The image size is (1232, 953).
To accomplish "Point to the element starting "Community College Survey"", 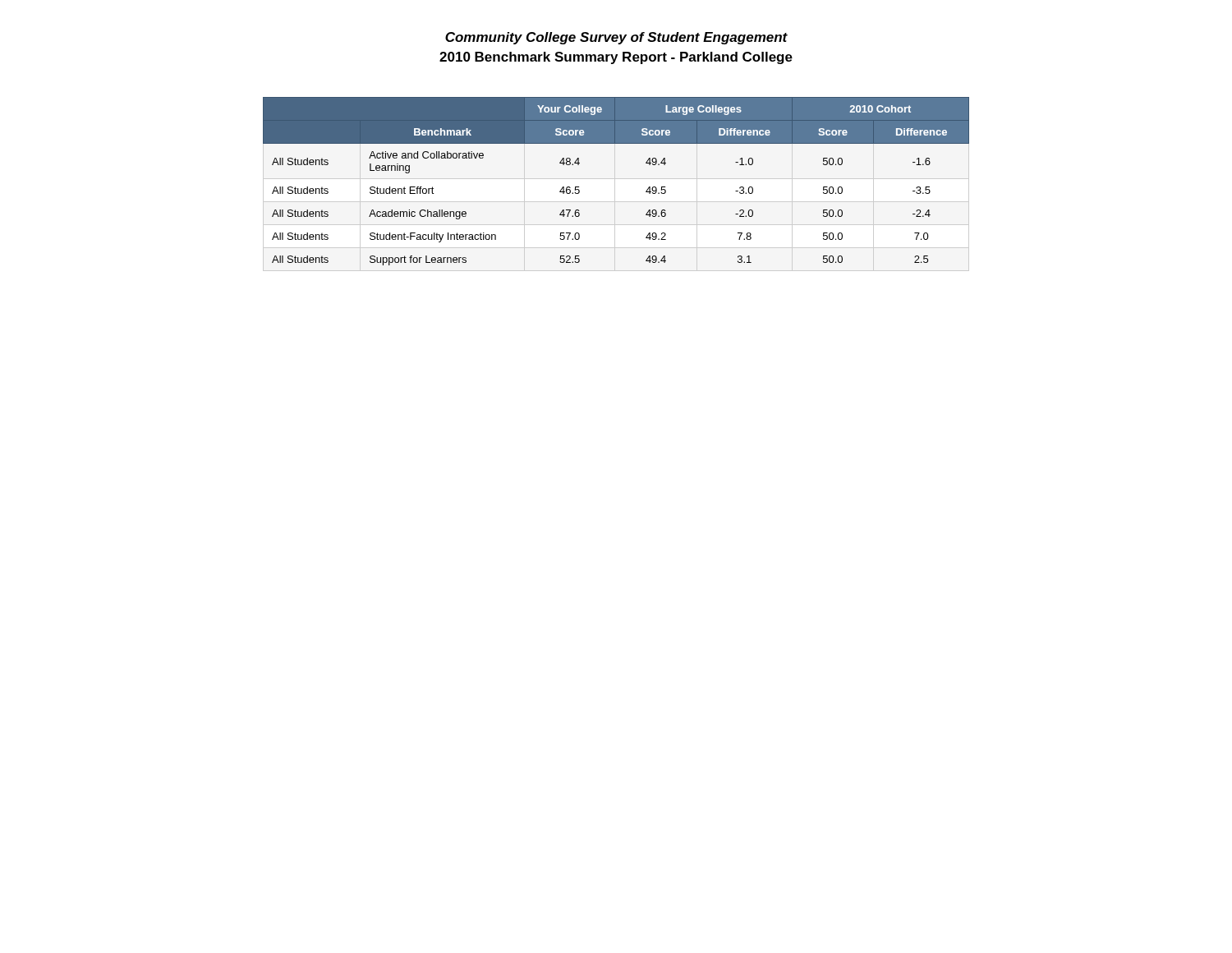I will pos(616,48).
